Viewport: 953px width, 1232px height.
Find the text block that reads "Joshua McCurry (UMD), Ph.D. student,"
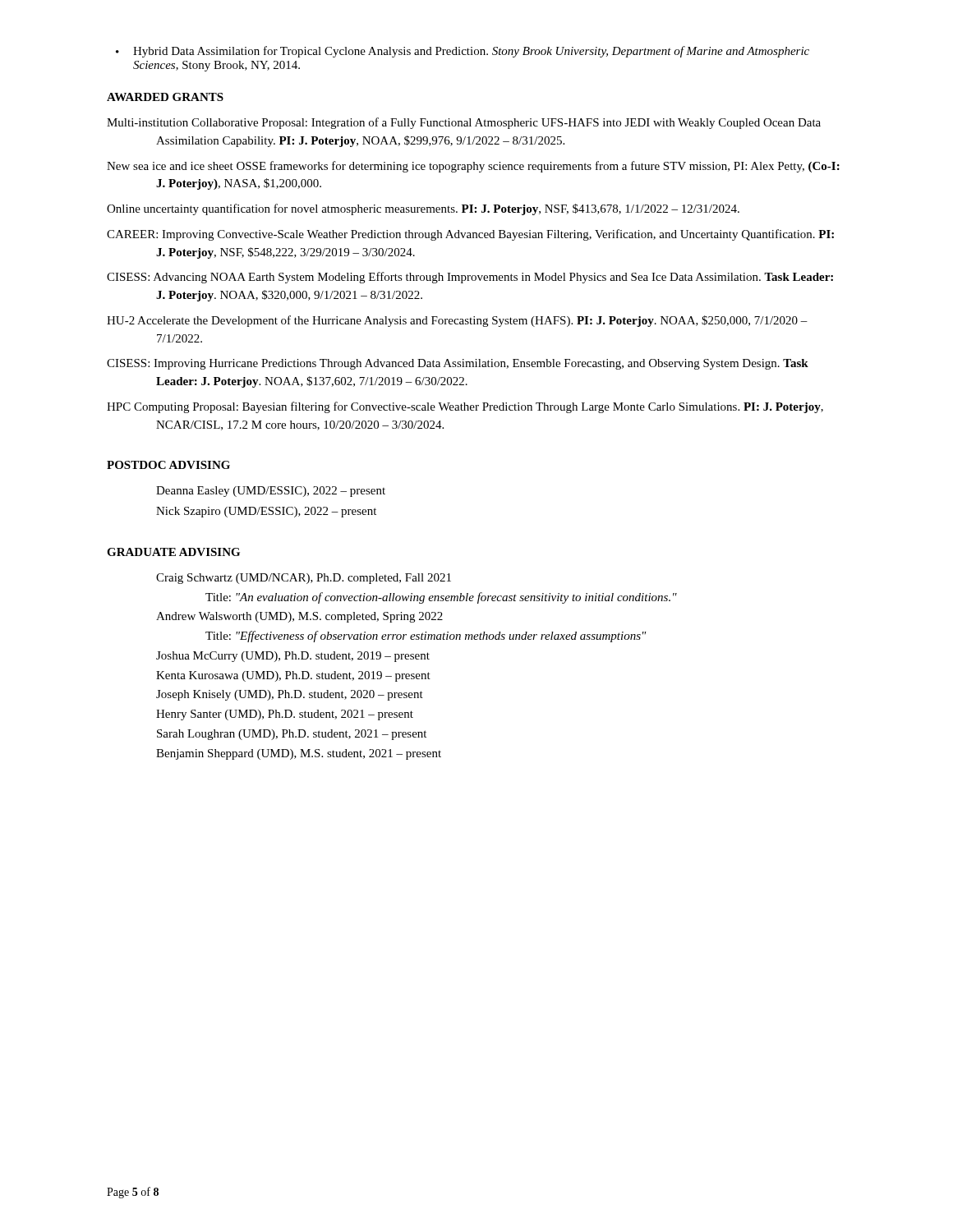tap(293, 655)
